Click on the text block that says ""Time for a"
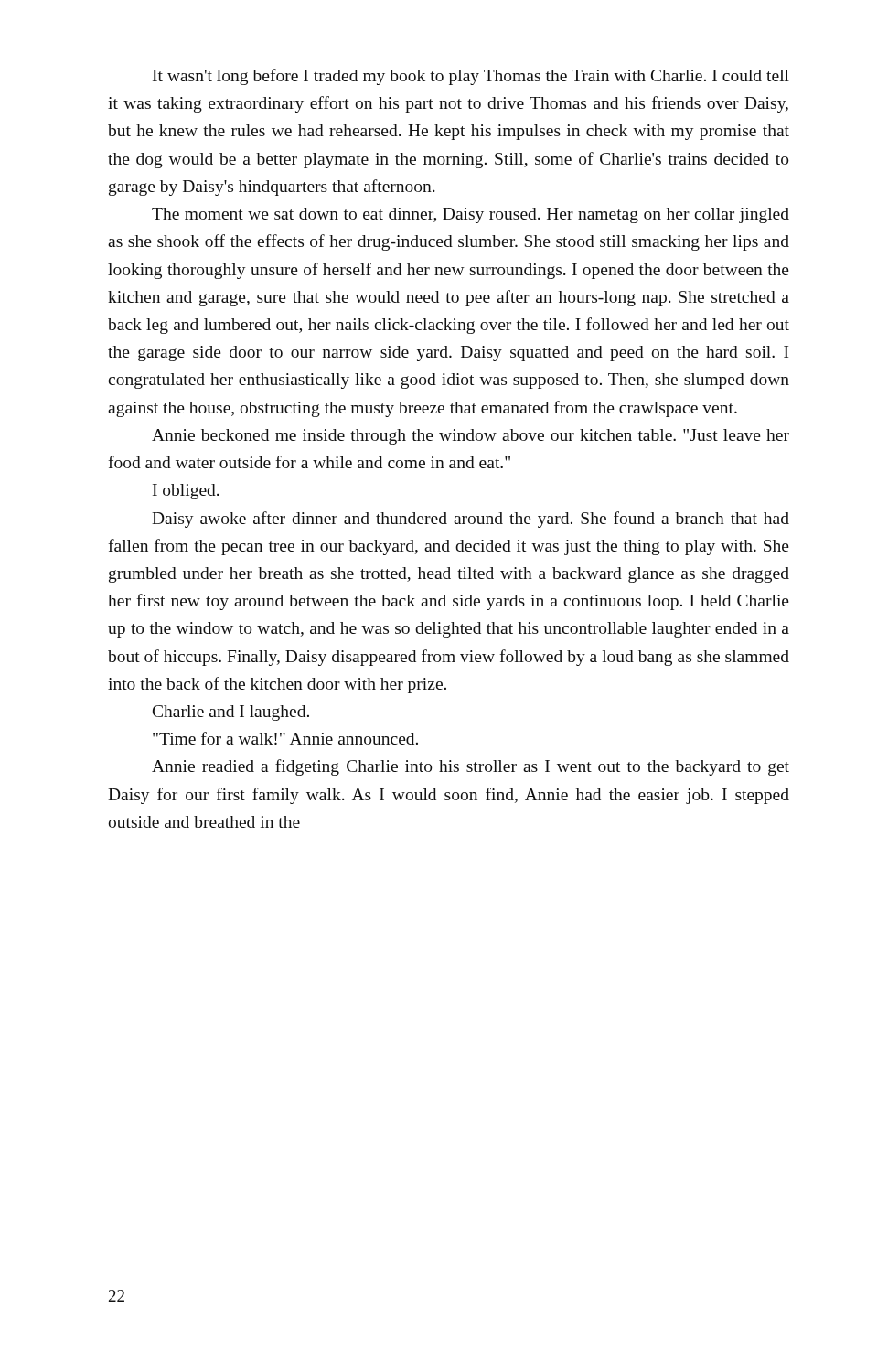This screenshot has width=888, height=1372. 285,738
